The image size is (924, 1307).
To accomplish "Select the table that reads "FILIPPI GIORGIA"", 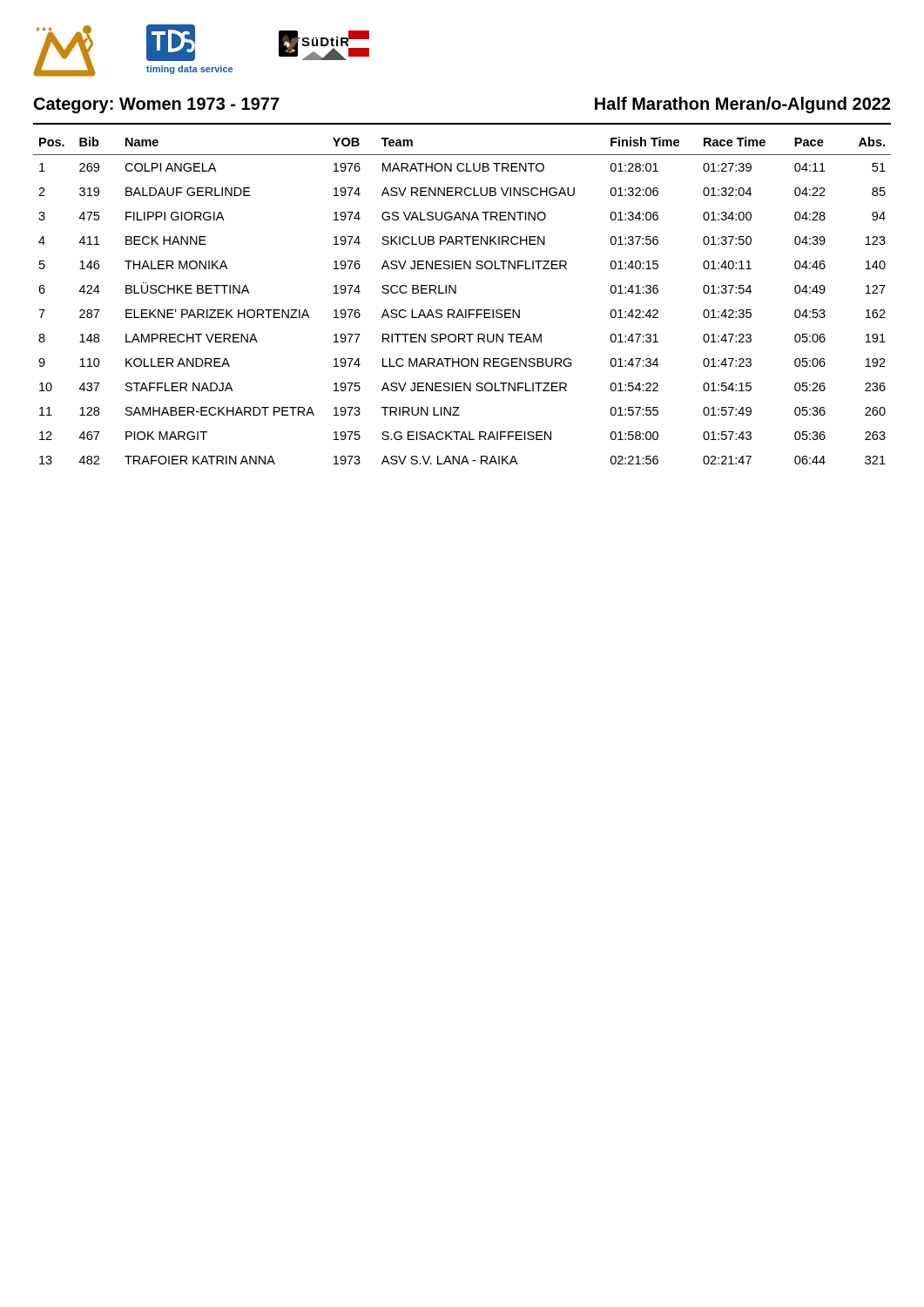I will point(462,300).
